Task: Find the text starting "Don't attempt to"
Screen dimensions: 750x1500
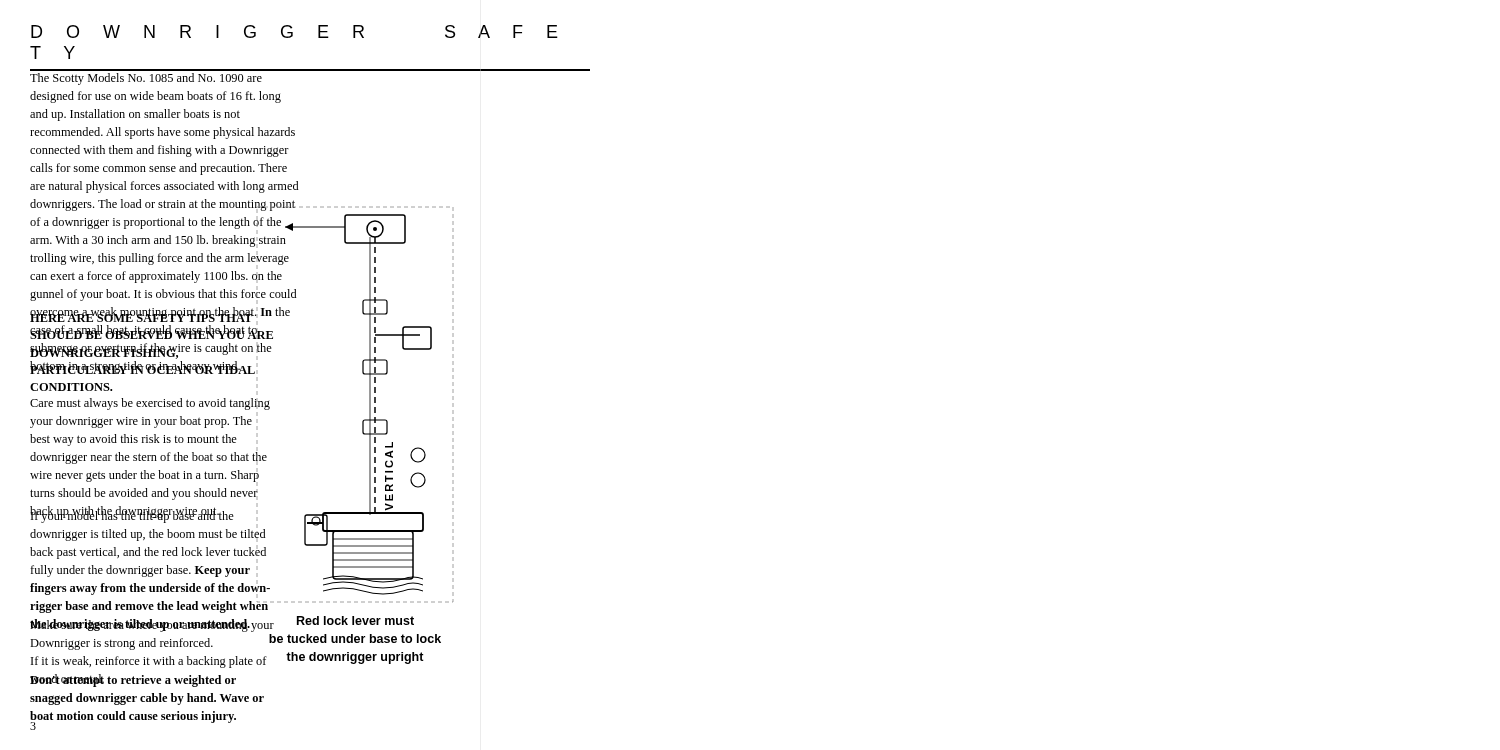Action: click(x=147, y=698)
